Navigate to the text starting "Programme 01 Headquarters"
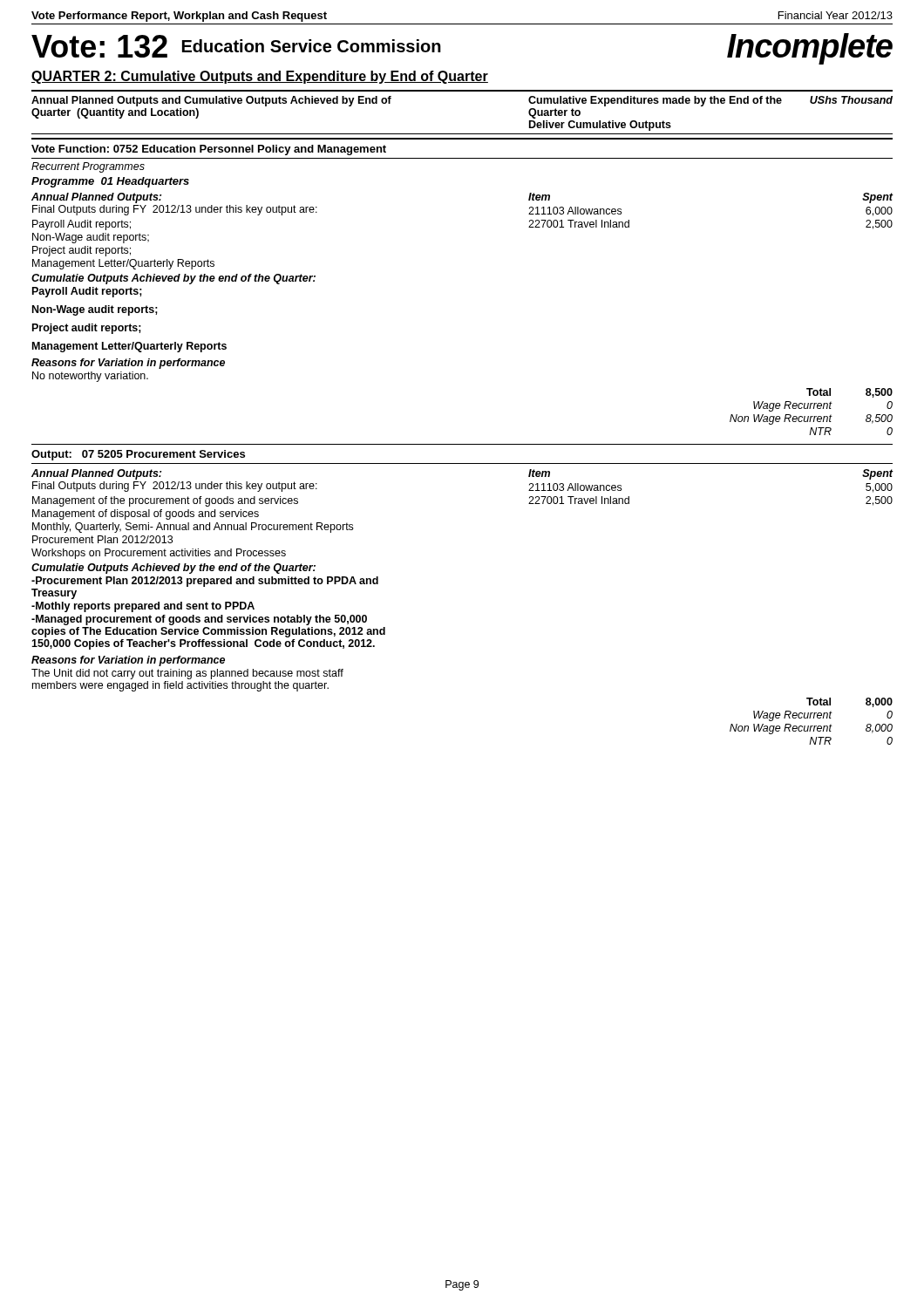924x1308 pixels. 110,181
